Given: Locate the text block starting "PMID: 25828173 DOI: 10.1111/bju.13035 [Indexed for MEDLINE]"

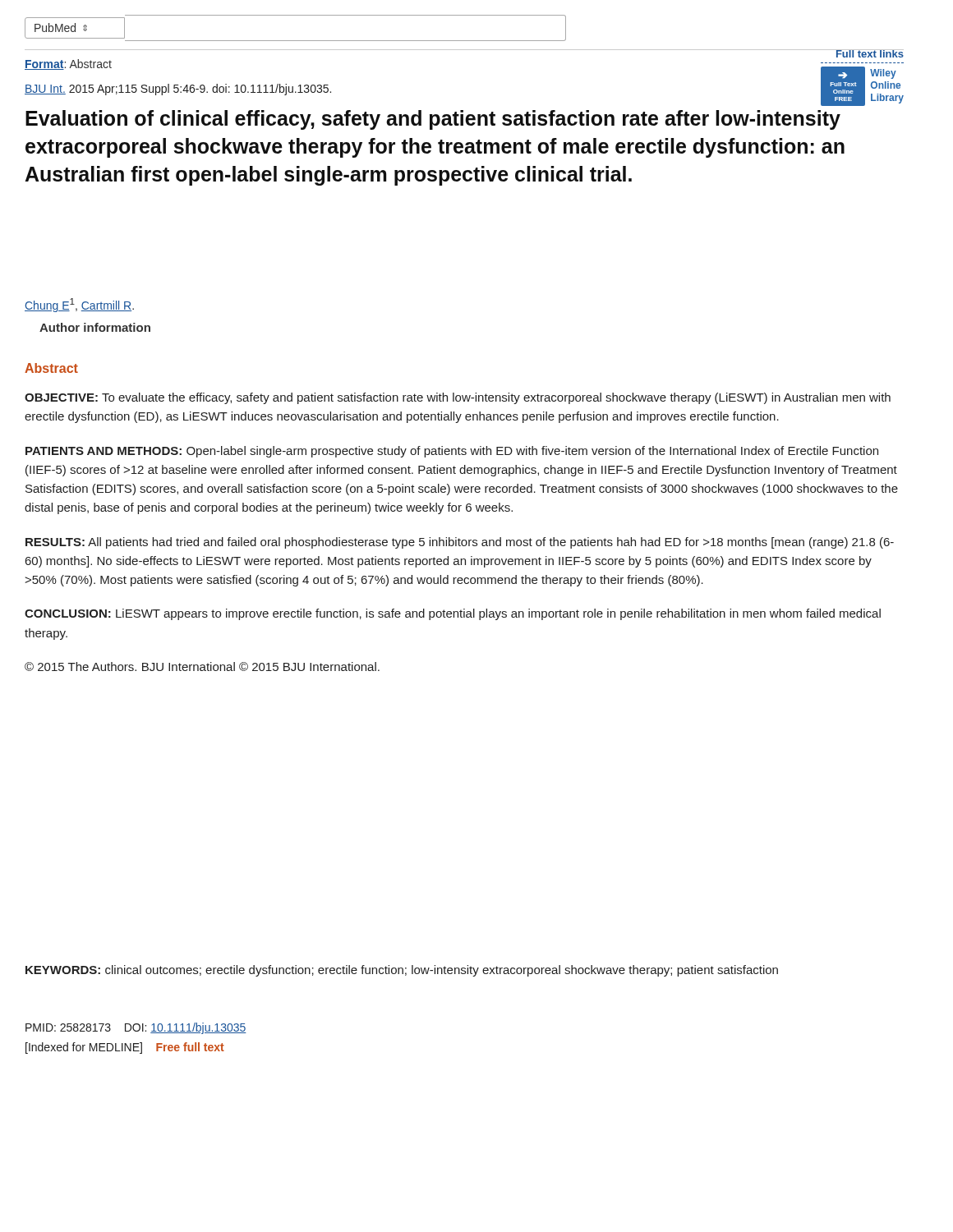Looking at the screenshot, I should tap(135, 1038).
